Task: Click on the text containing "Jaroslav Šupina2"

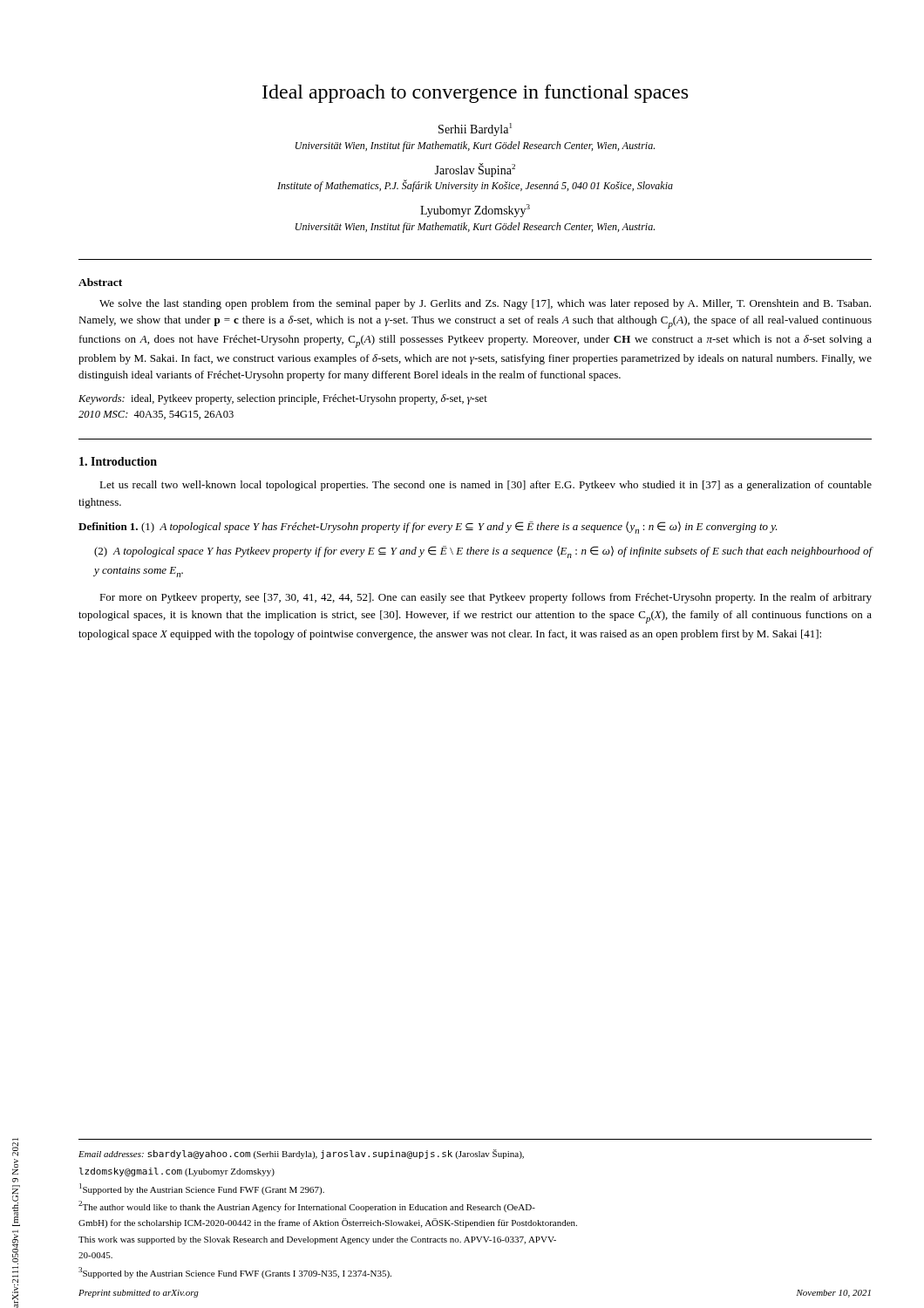Action: 475,169
